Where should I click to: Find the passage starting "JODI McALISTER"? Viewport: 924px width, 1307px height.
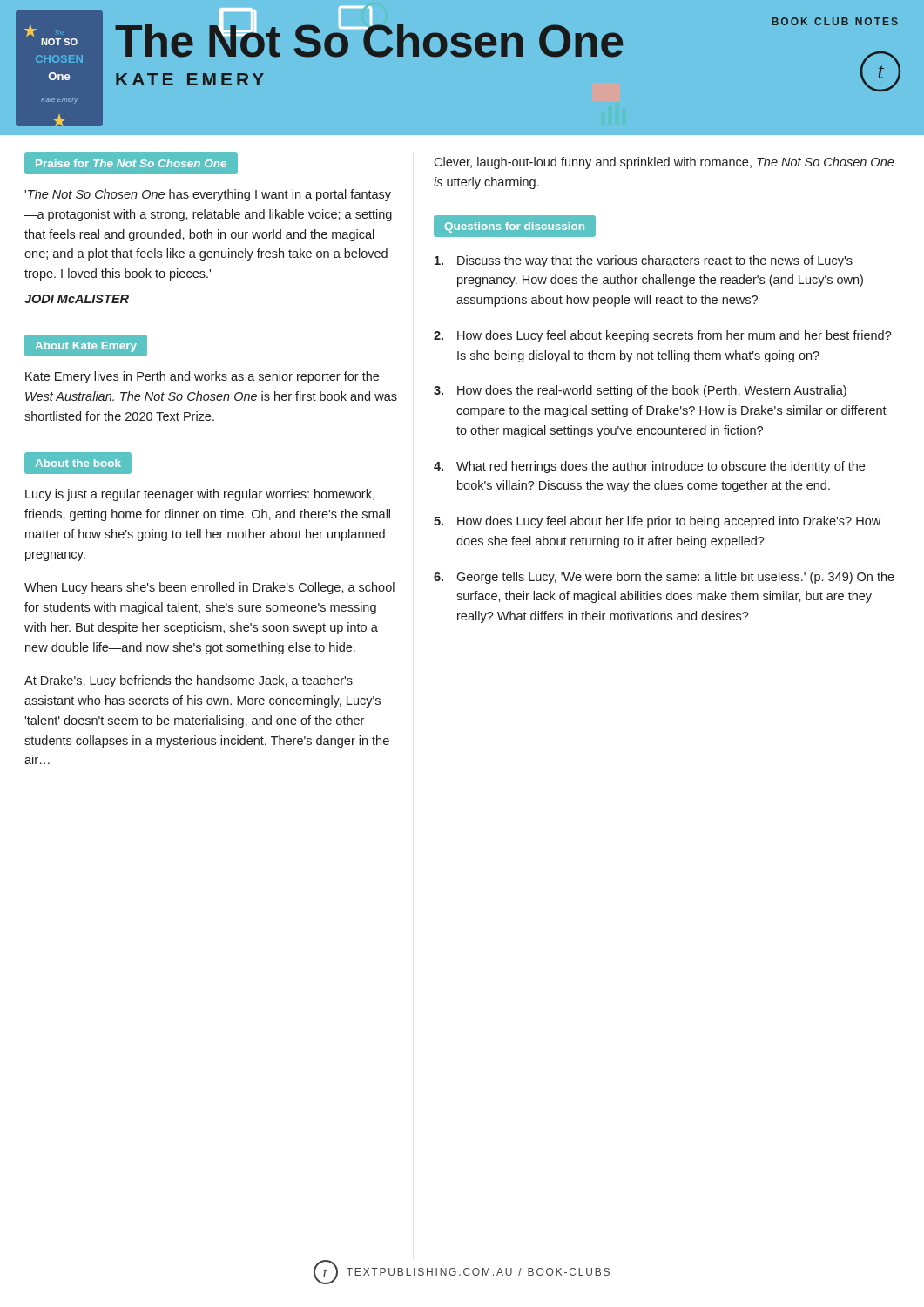pyautogui.click(x=77, y=299)
